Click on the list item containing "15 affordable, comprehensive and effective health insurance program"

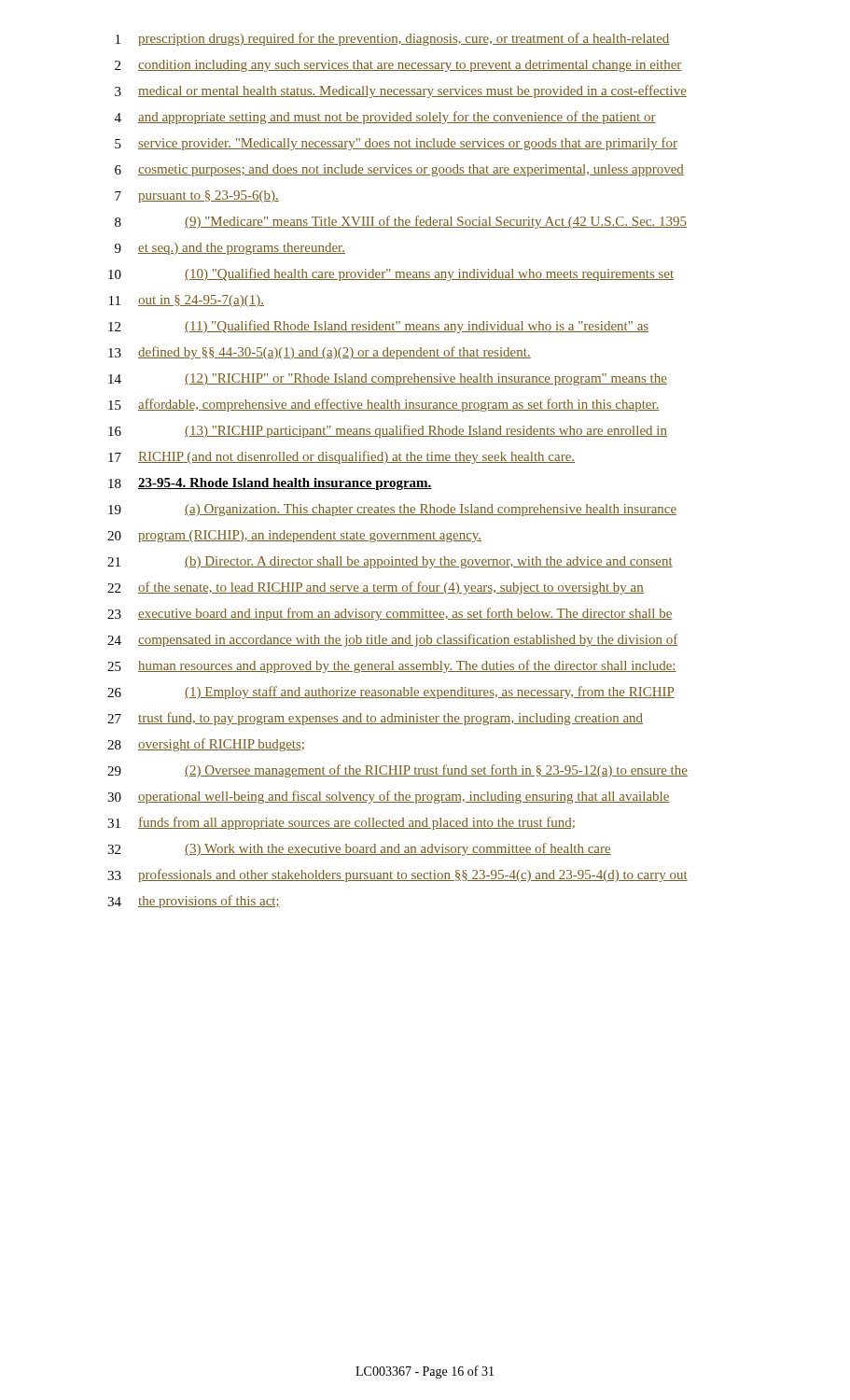pyautogui.click(x=444, y=405)
